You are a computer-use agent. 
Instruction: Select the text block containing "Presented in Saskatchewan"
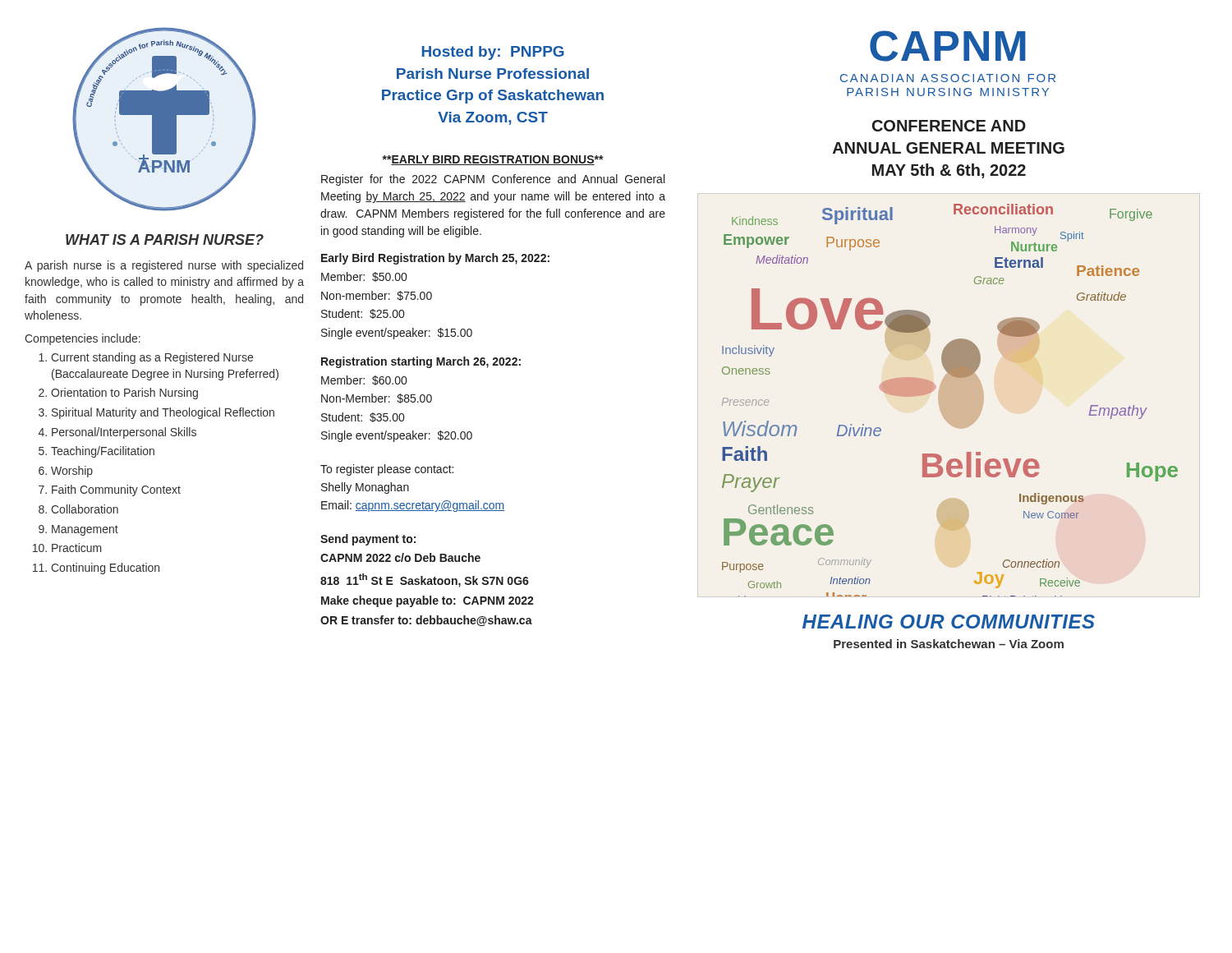coord(949,644)
